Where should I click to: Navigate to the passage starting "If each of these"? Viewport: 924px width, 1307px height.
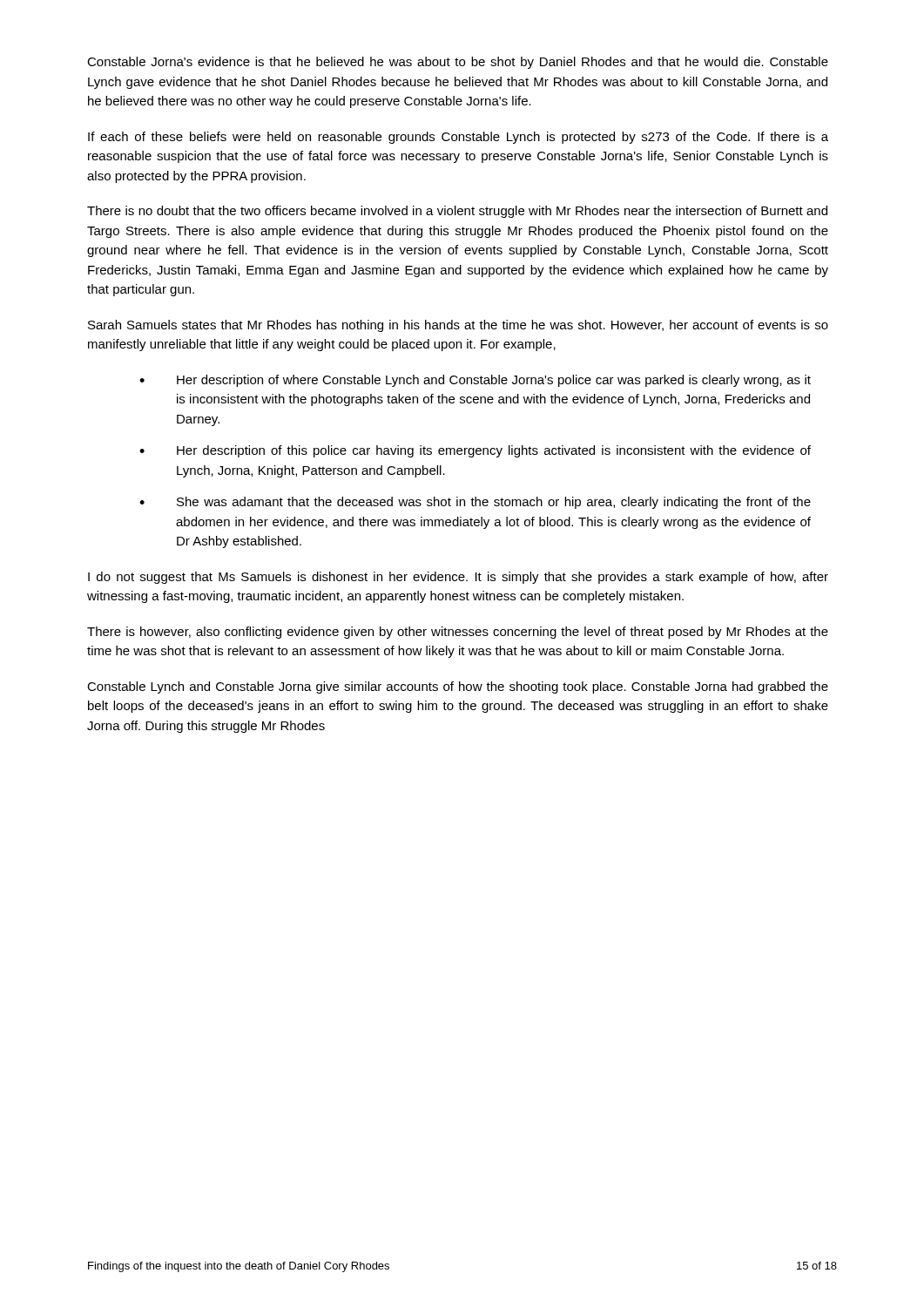click(458, 156)
